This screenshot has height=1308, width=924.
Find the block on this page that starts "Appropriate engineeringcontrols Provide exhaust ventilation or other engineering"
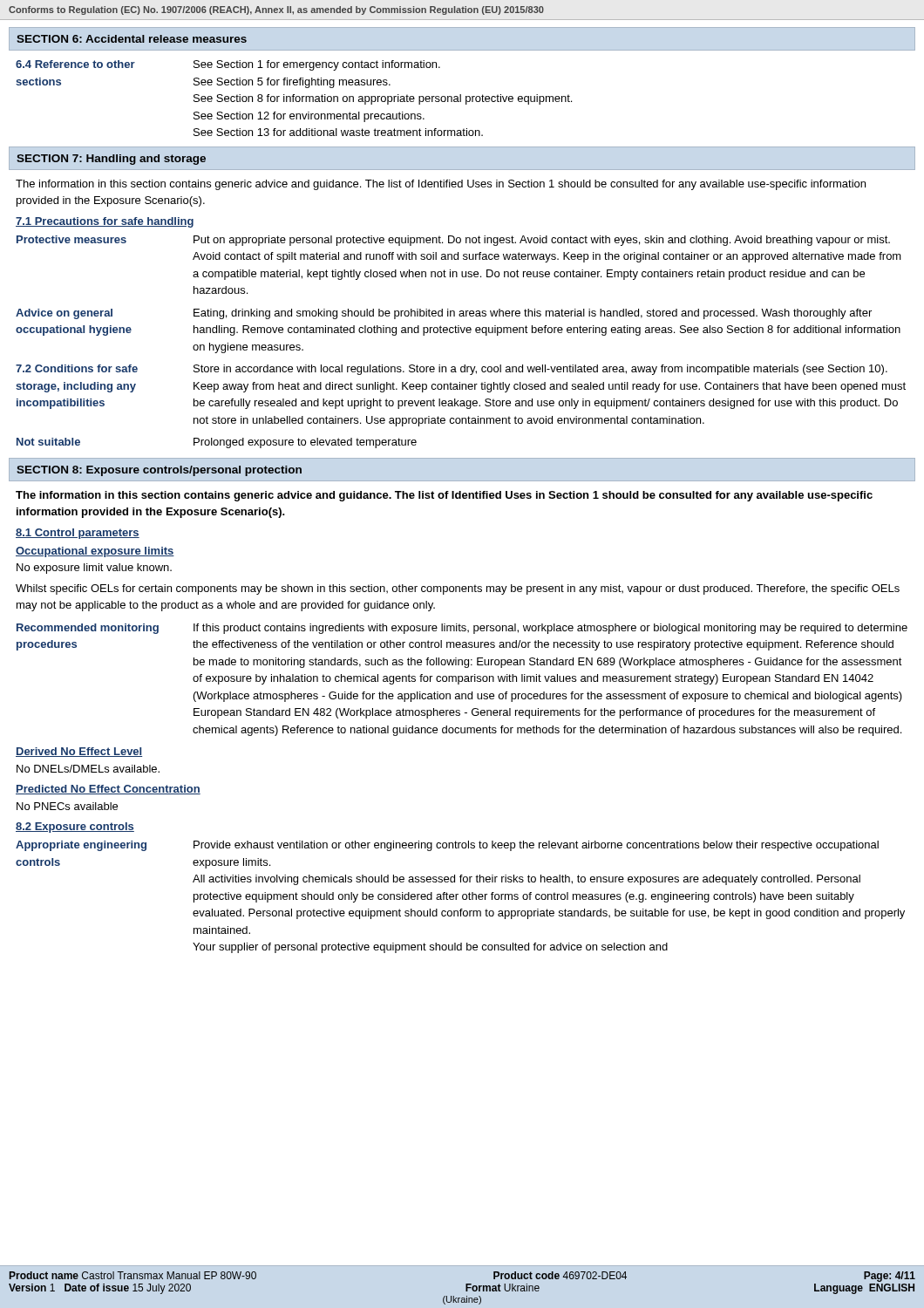(x=462, y=896)
